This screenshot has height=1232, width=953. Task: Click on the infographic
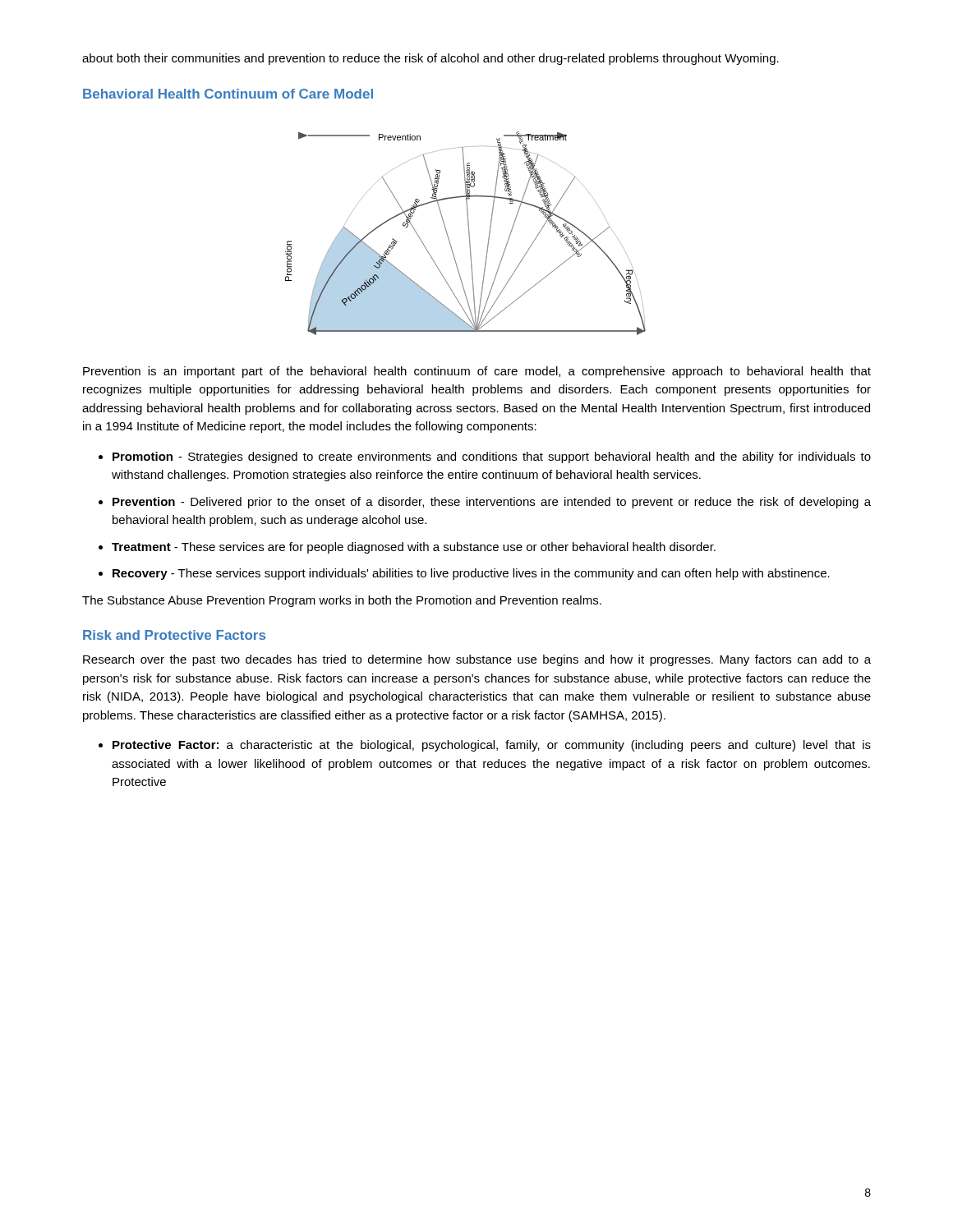tap(476, 232)
